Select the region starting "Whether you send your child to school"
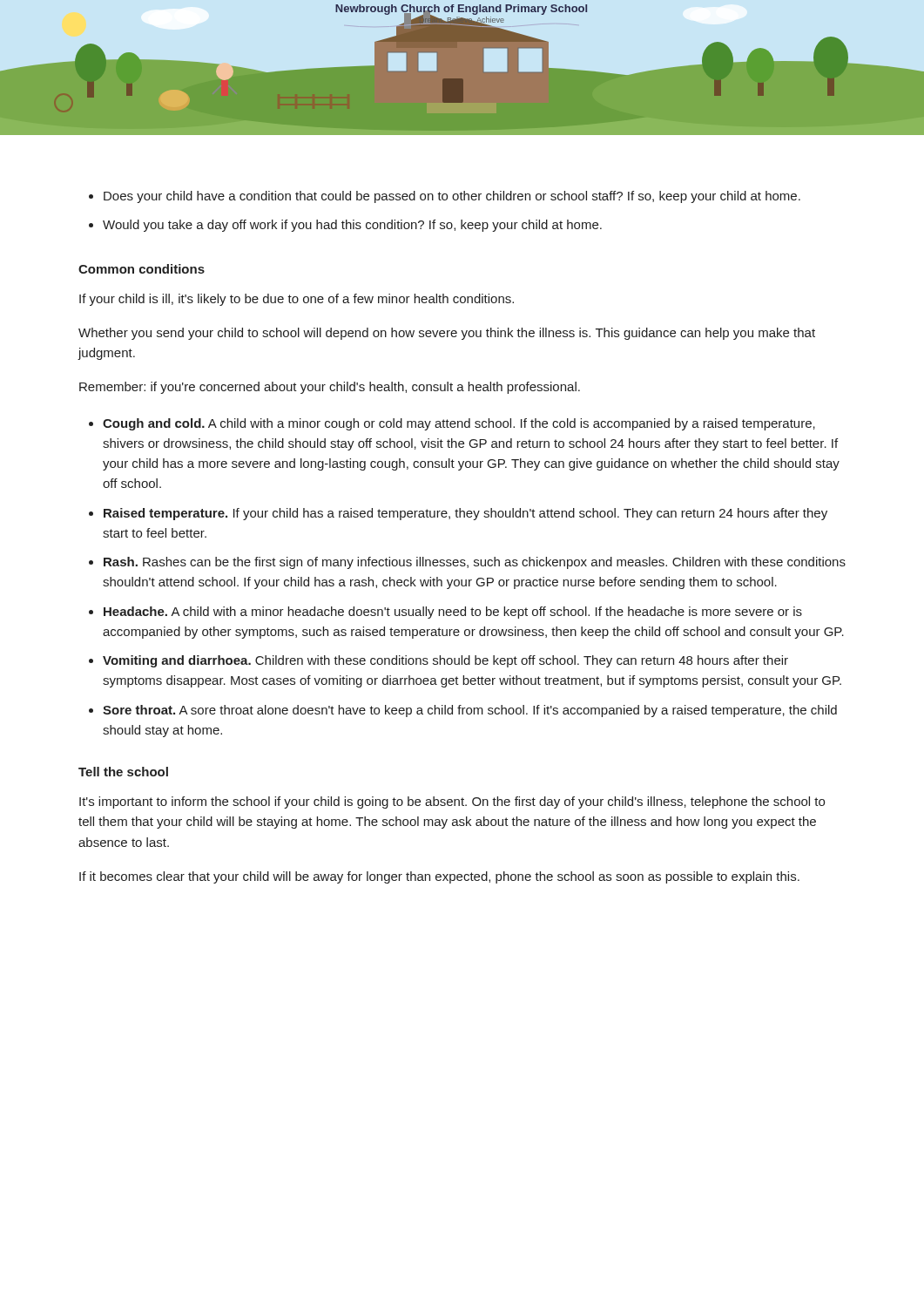 click(x=447, y=342)
